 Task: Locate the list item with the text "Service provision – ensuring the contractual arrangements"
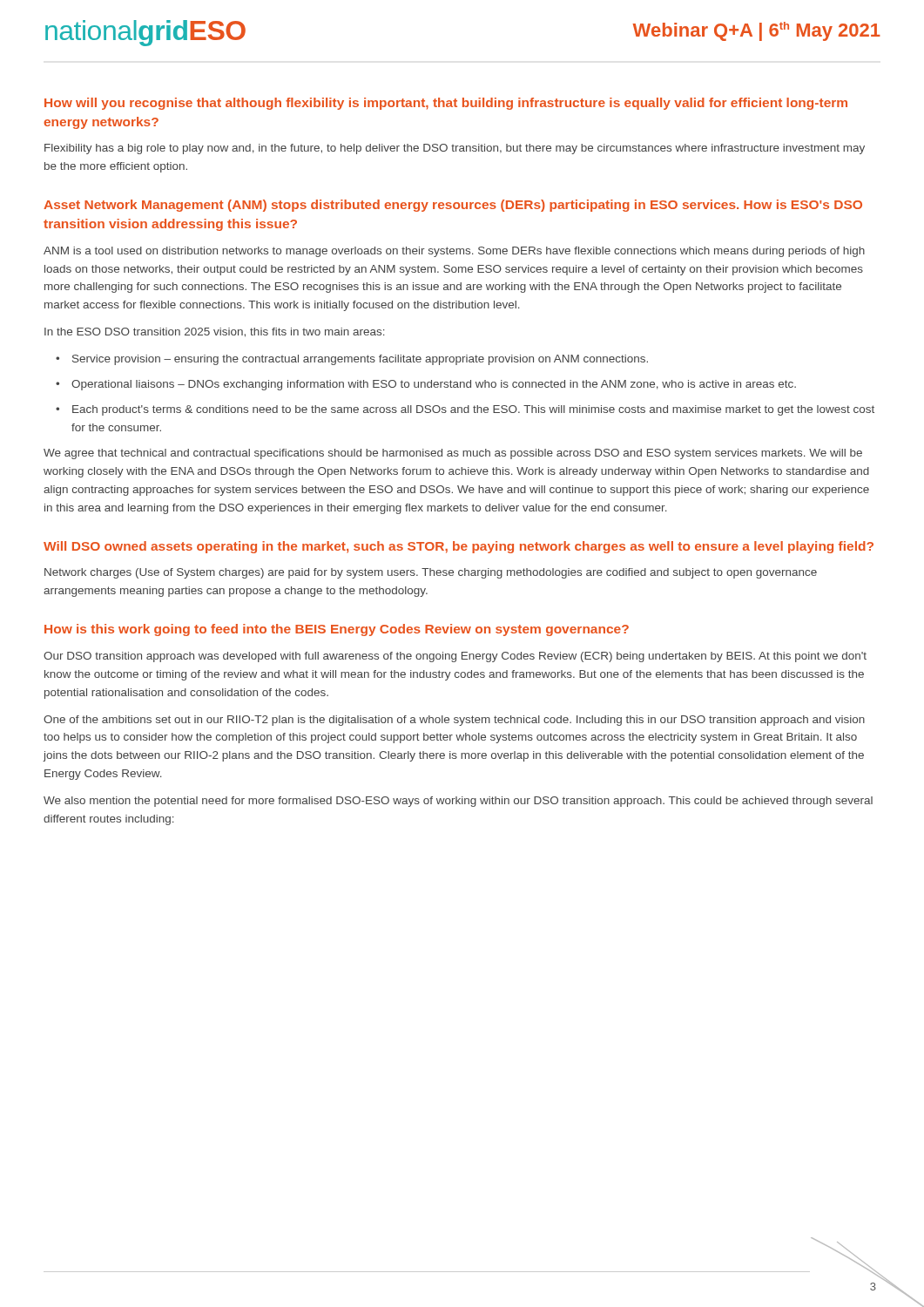(360, 359)
